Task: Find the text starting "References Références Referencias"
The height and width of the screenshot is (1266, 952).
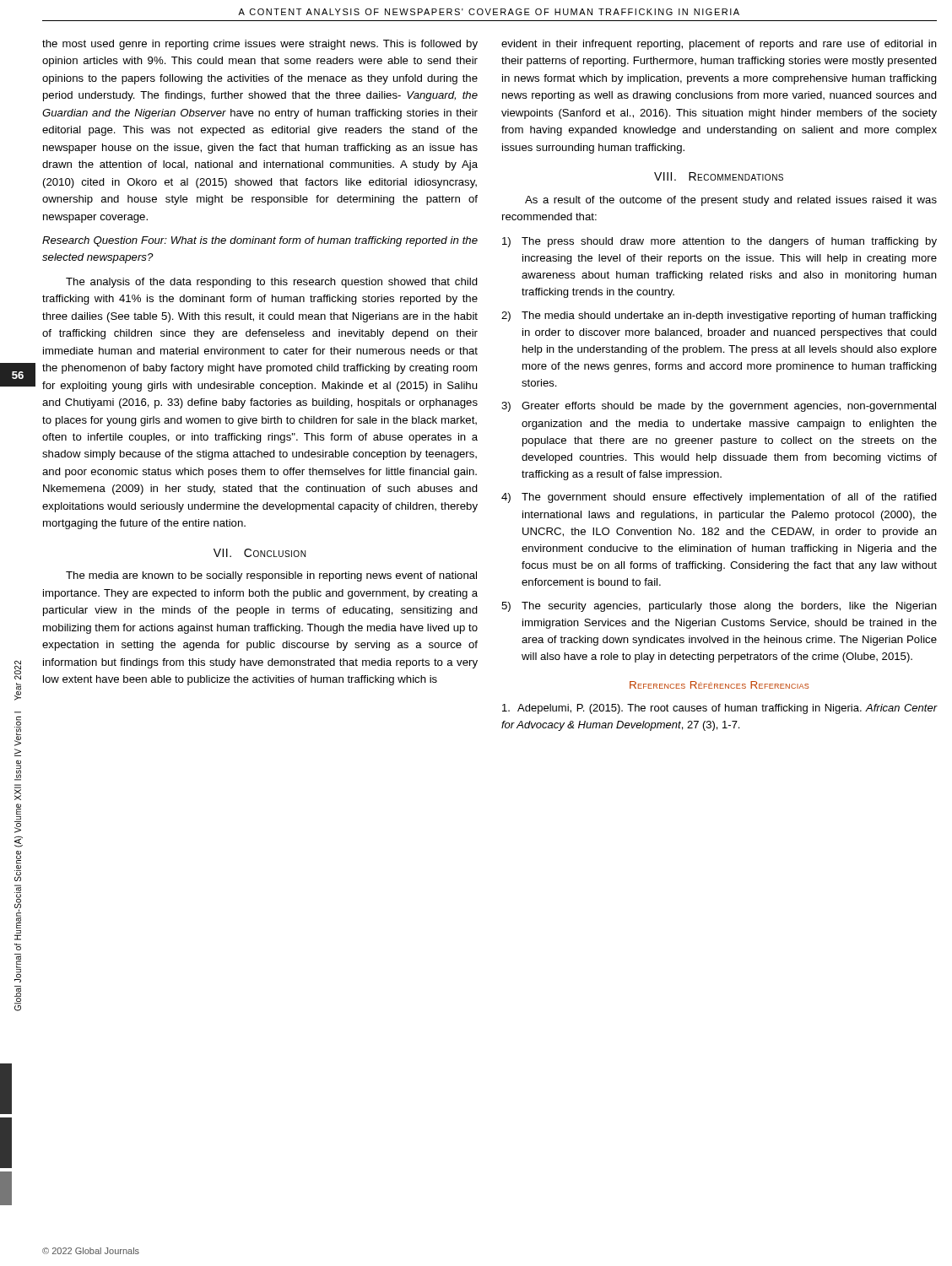Action: tap(719, 685)
